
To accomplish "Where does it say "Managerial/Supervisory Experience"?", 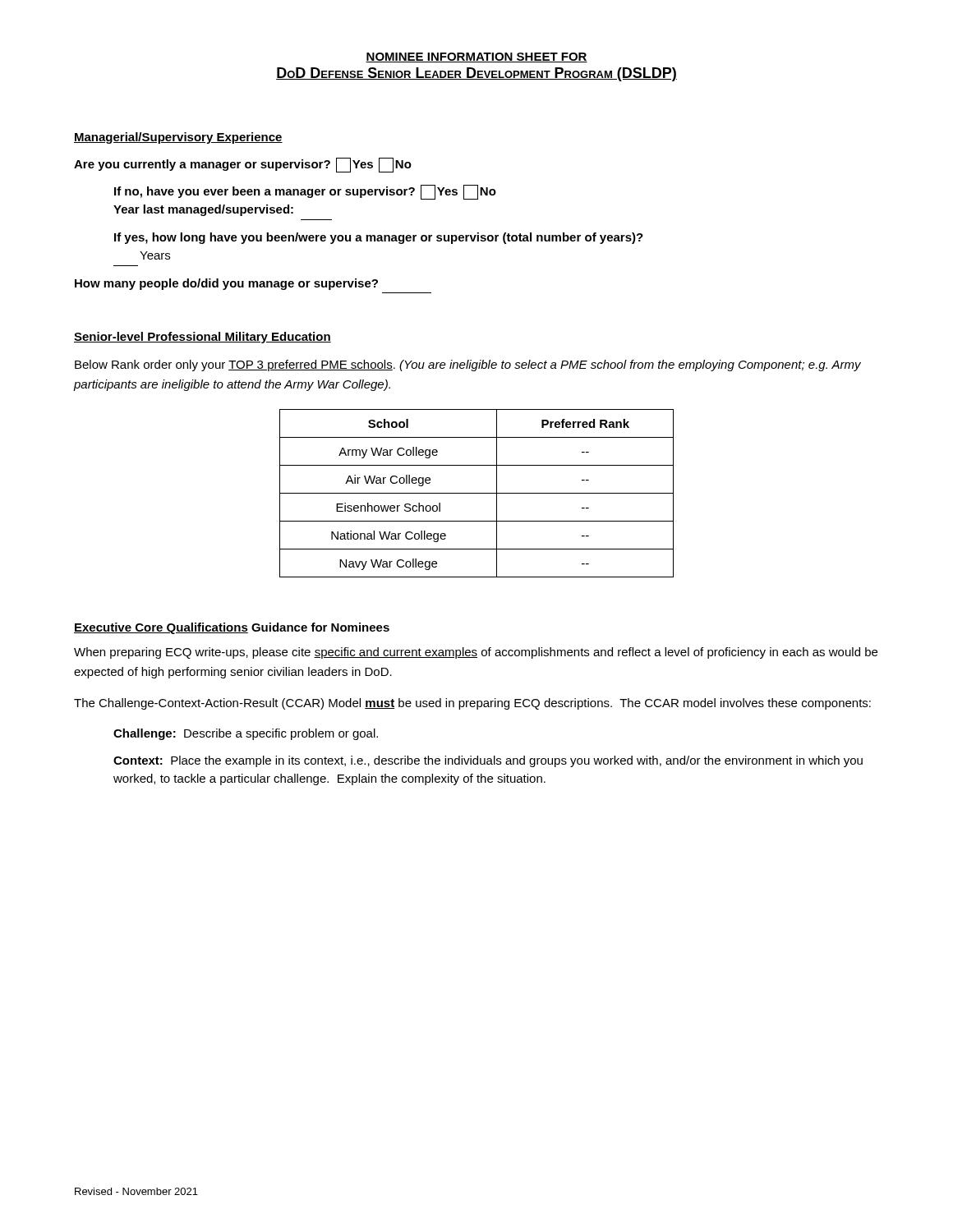I will pos(178,137).
